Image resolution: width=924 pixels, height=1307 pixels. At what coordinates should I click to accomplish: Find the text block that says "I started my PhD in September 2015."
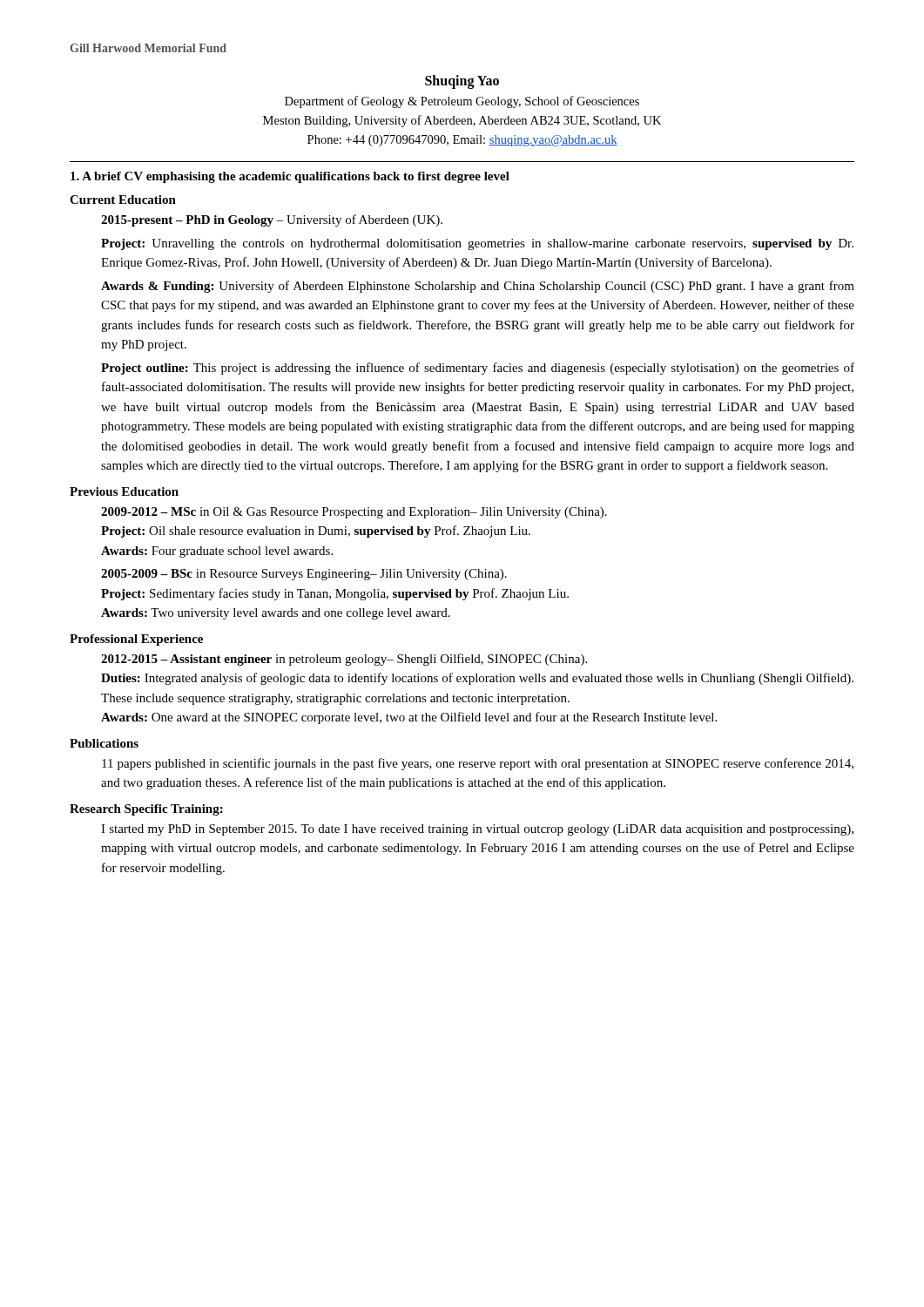click(478, 848)
